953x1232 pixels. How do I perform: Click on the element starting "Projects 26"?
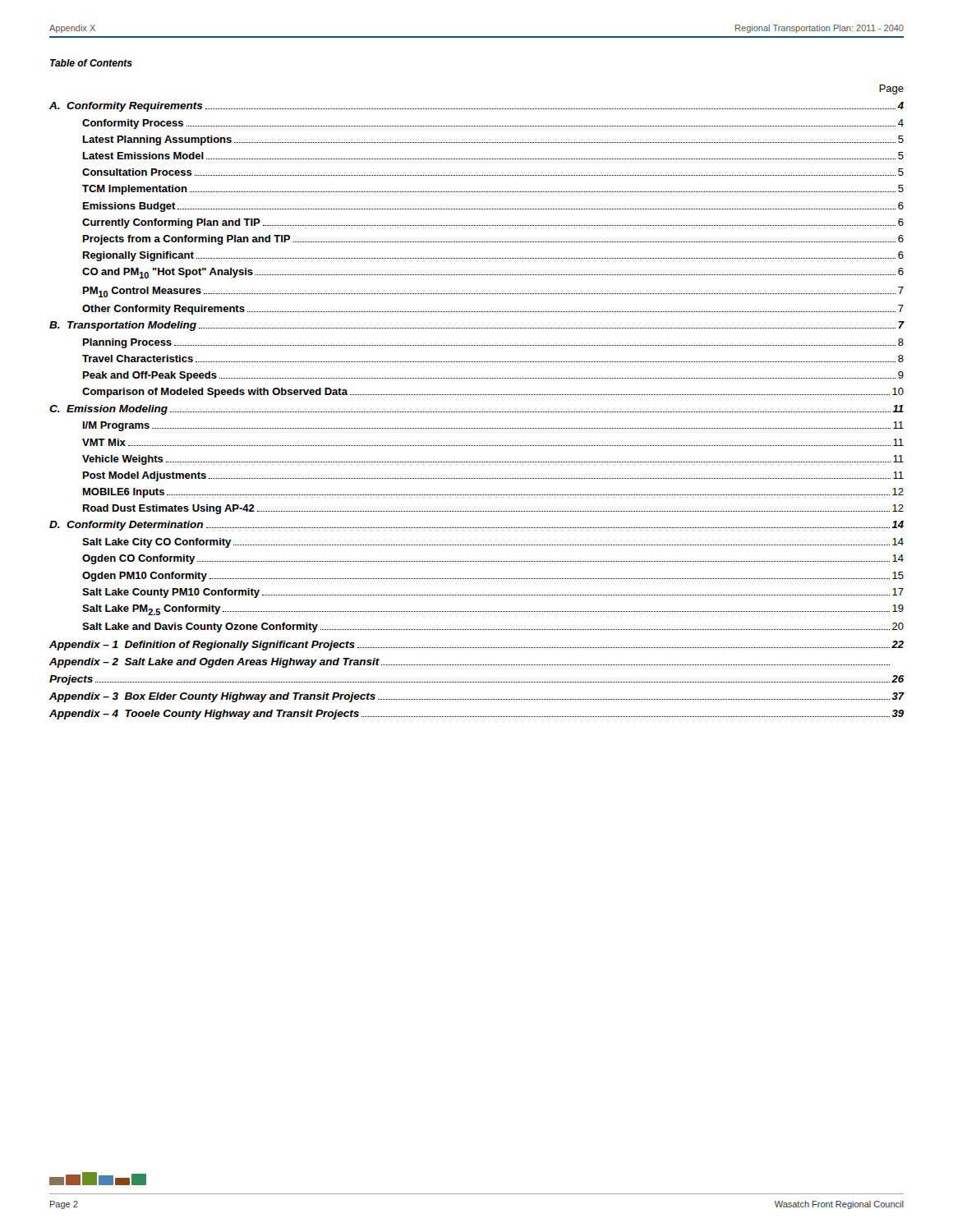pos(476,680)
